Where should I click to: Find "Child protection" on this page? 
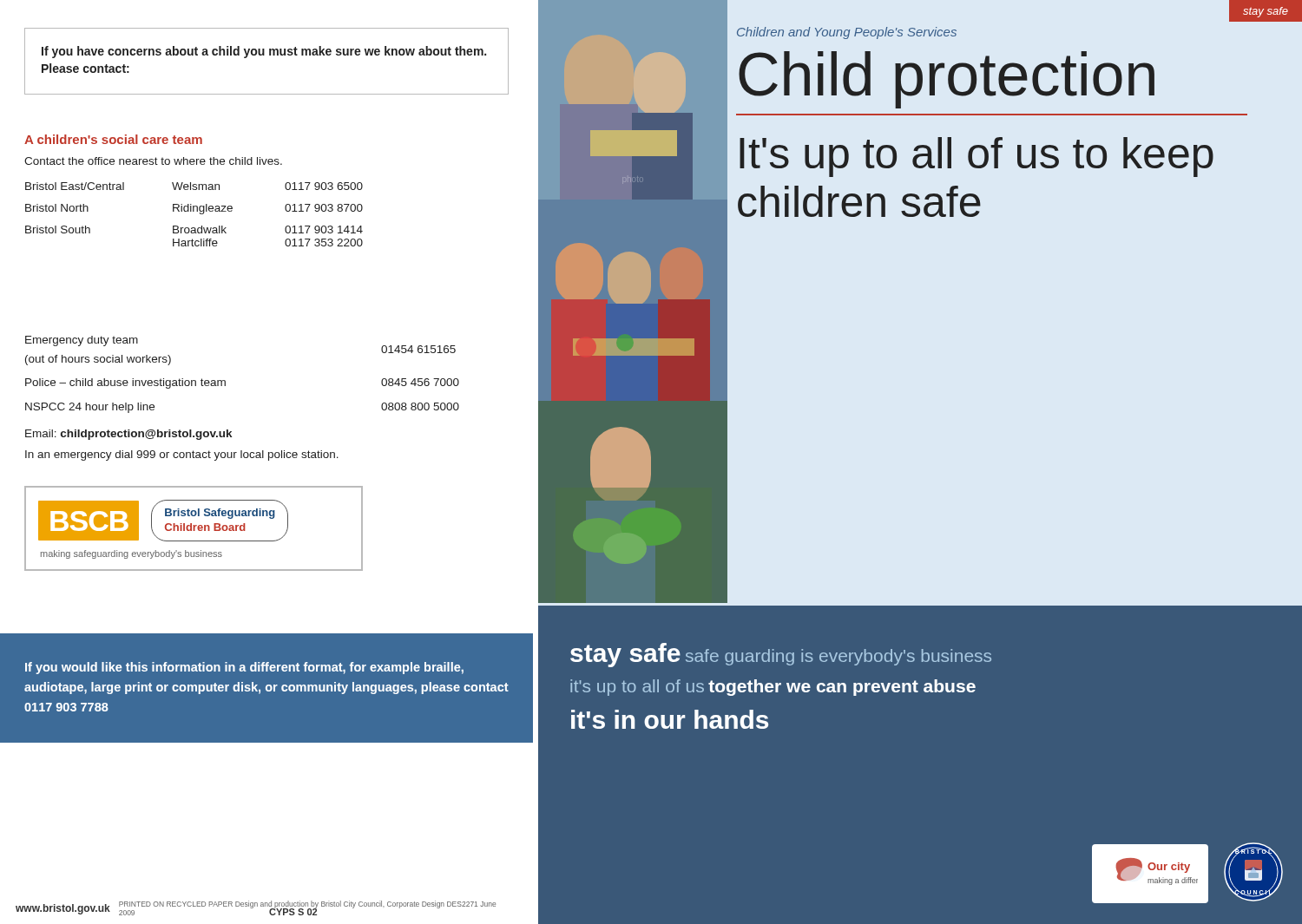(947, 75)
